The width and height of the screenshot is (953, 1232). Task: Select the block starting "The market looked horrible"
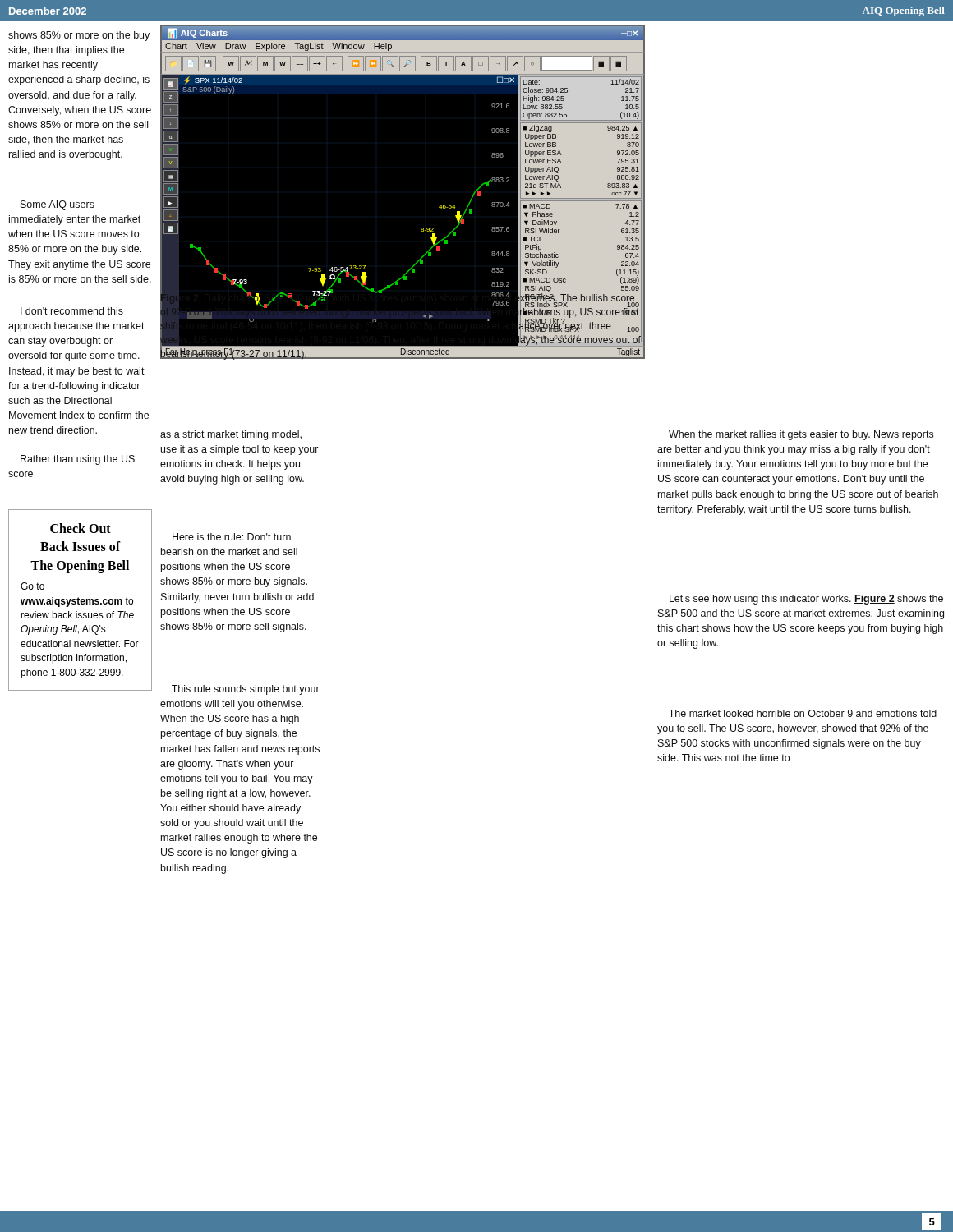coord(797,736)
